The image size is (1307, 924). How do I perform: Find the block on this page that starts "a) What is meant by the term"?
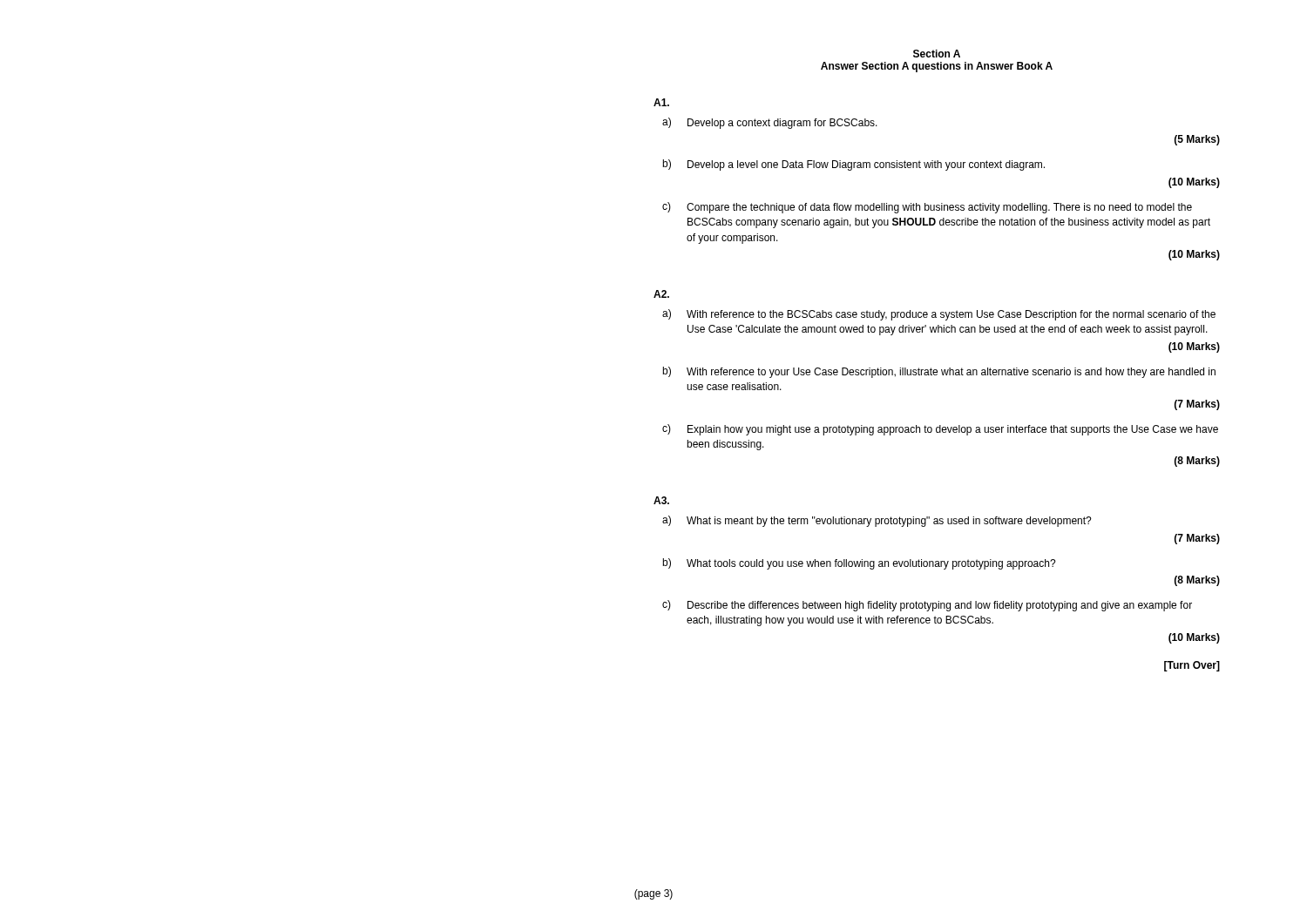[x=941, y=529]
